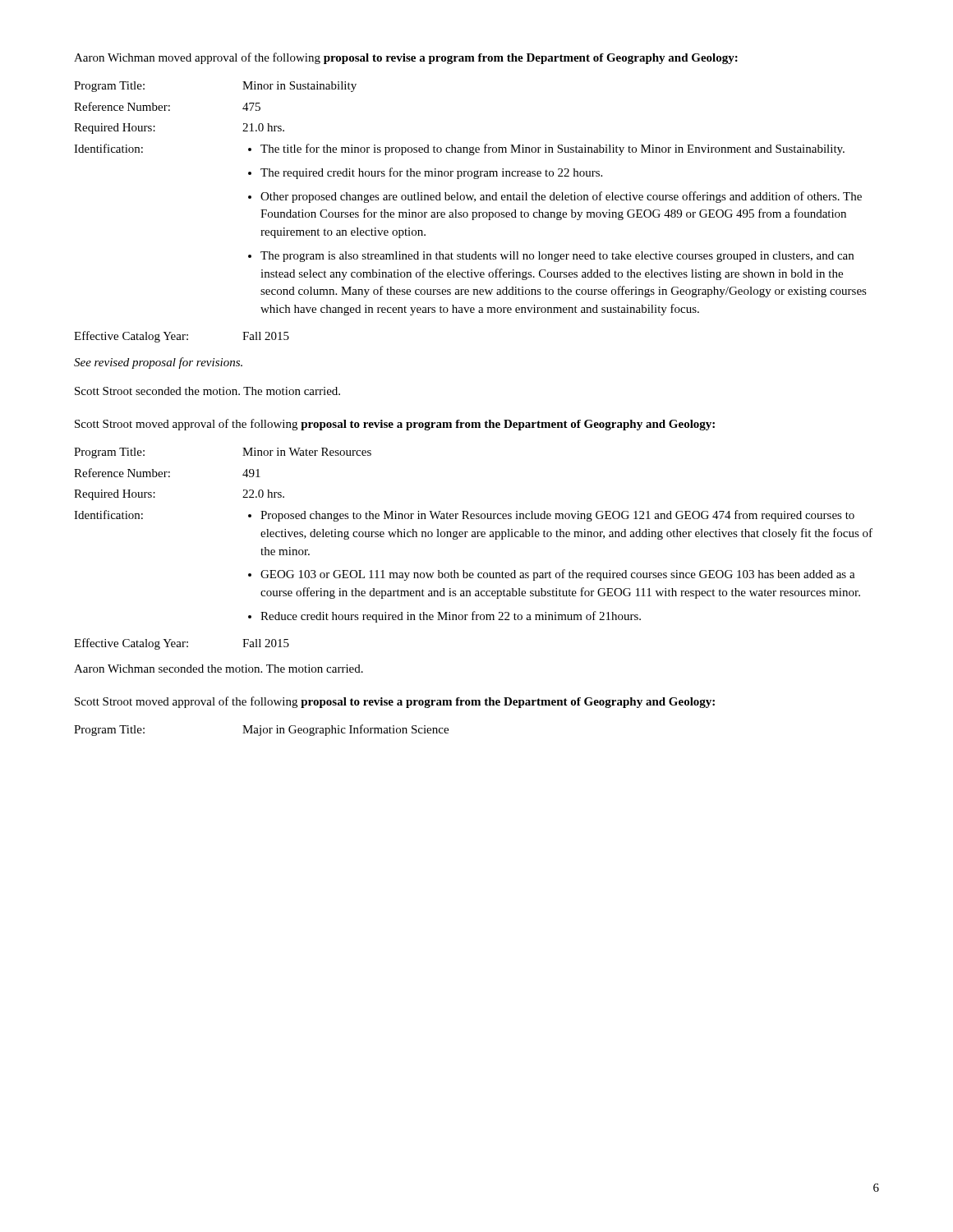Click on the text block starting "Scott Stroot seconded the motion. The motion"
The height and width of the screenshot is (1232, 953).
[x=207, y=391]
